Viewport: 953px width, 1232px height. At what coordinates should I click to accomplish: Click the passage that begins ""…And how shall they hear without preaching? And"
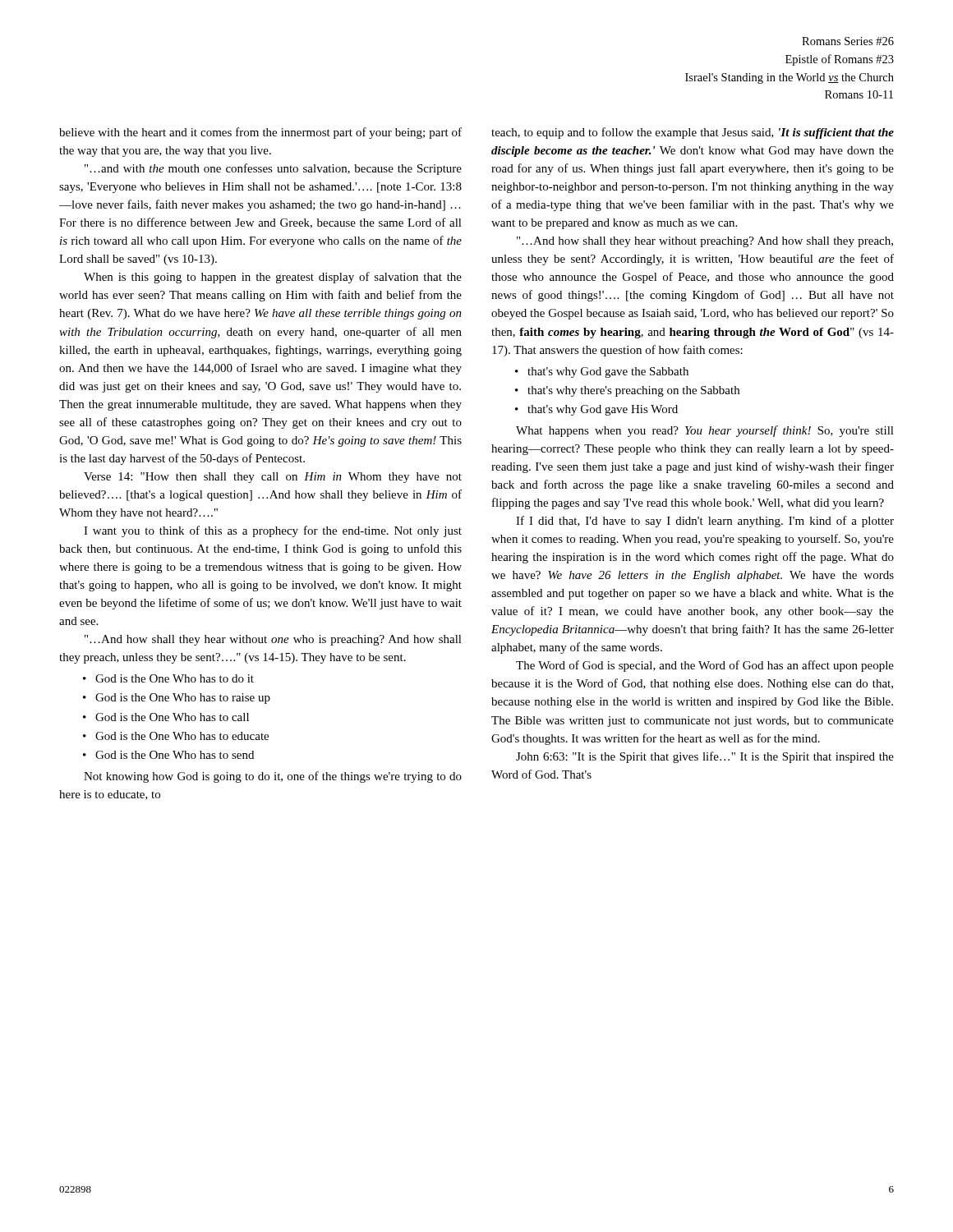pos(693,295)
